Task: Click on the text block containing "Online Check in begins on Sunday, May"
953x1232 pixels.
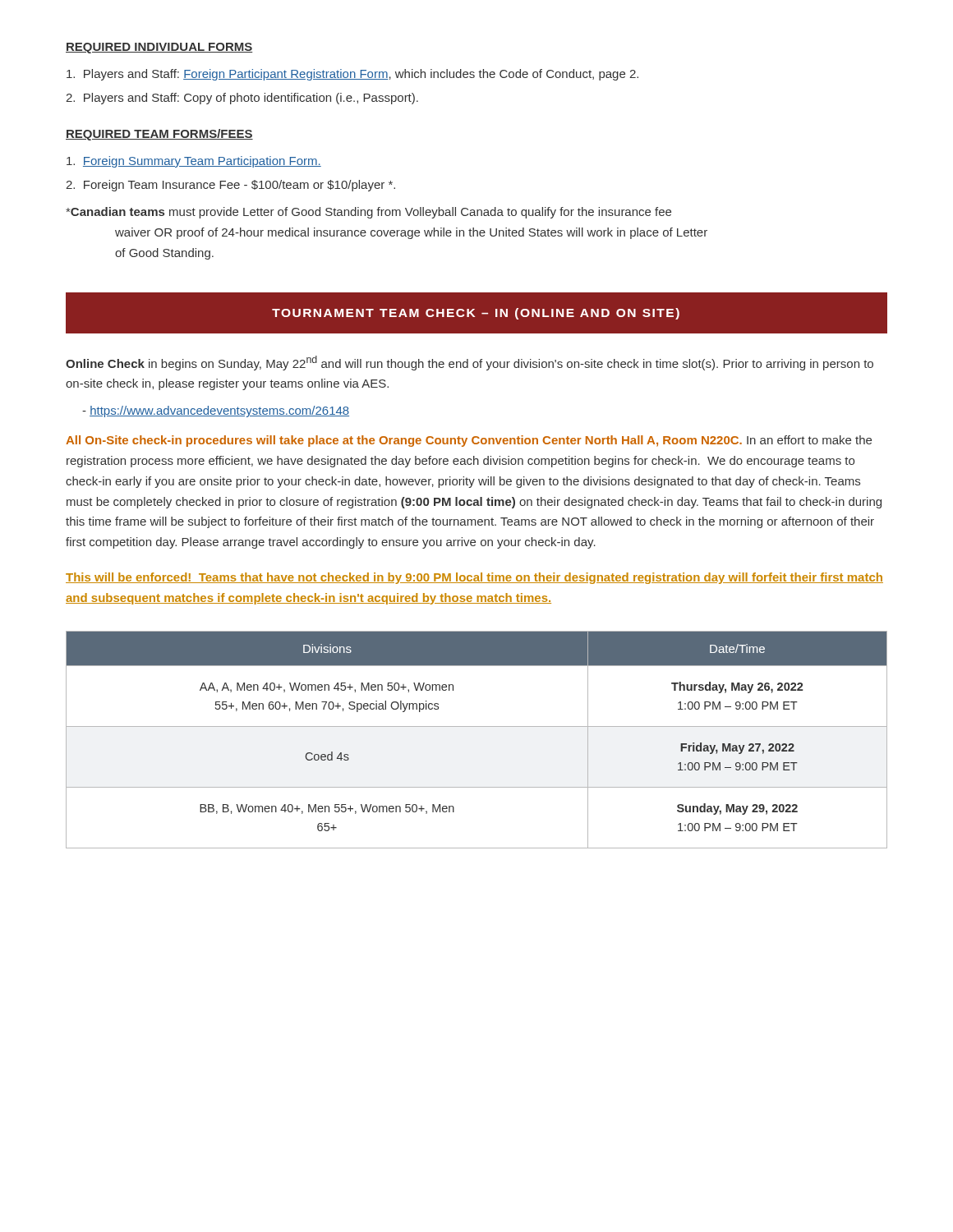Action: [x=470, y=372]
